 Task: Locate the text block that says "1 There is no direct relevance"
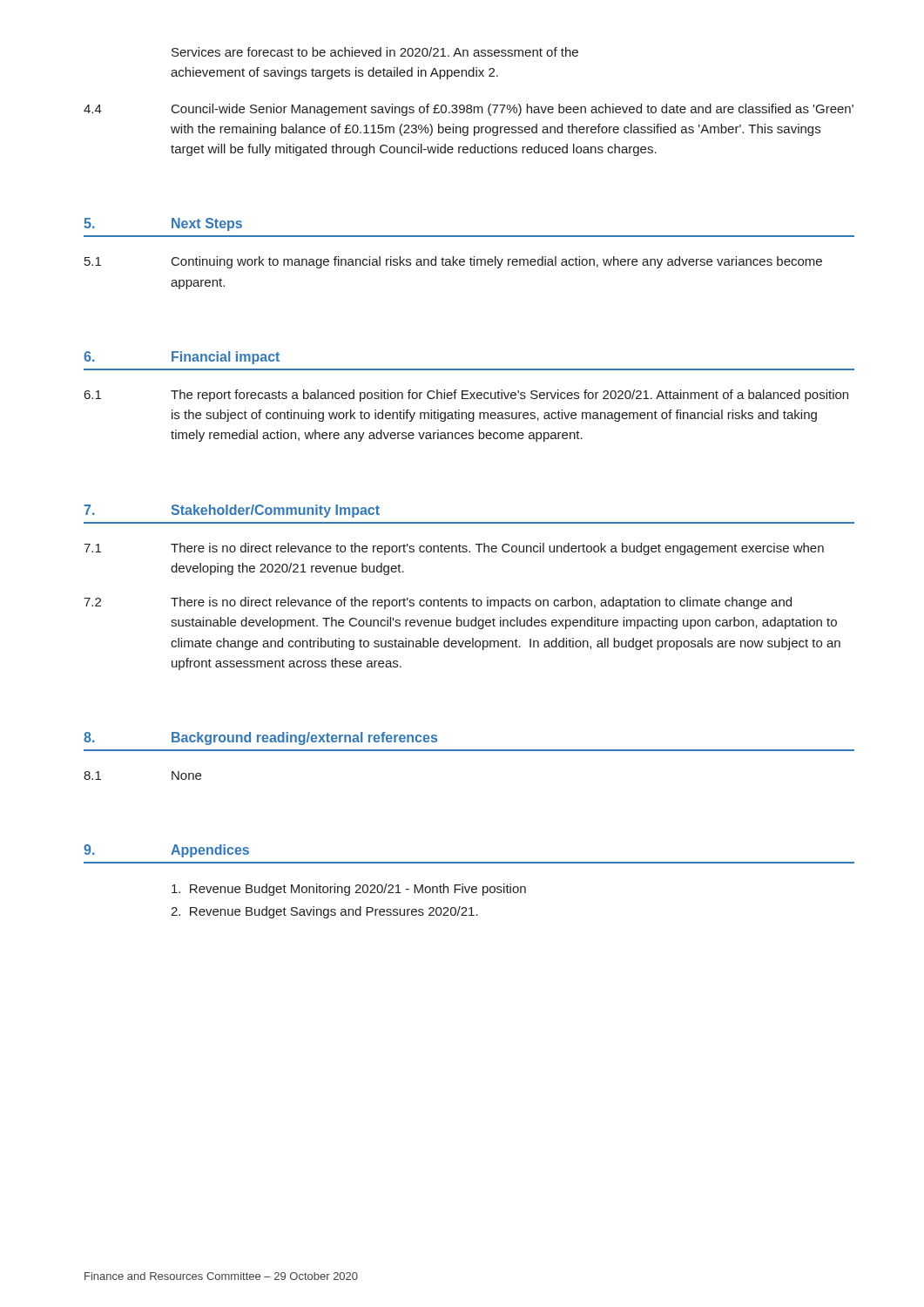[x=469, y=557]
